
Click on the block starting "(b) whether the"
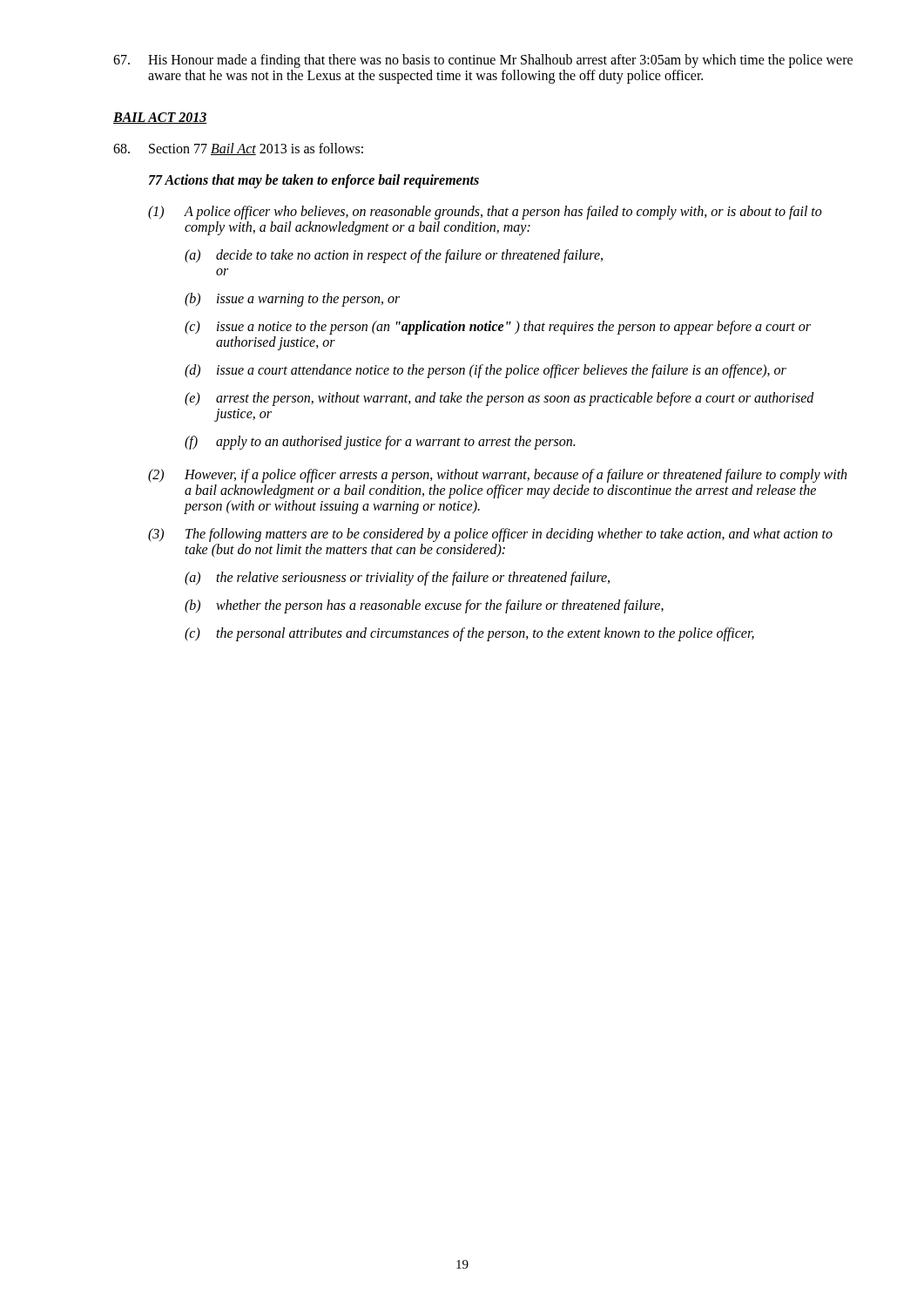click(x=519, y=606)
